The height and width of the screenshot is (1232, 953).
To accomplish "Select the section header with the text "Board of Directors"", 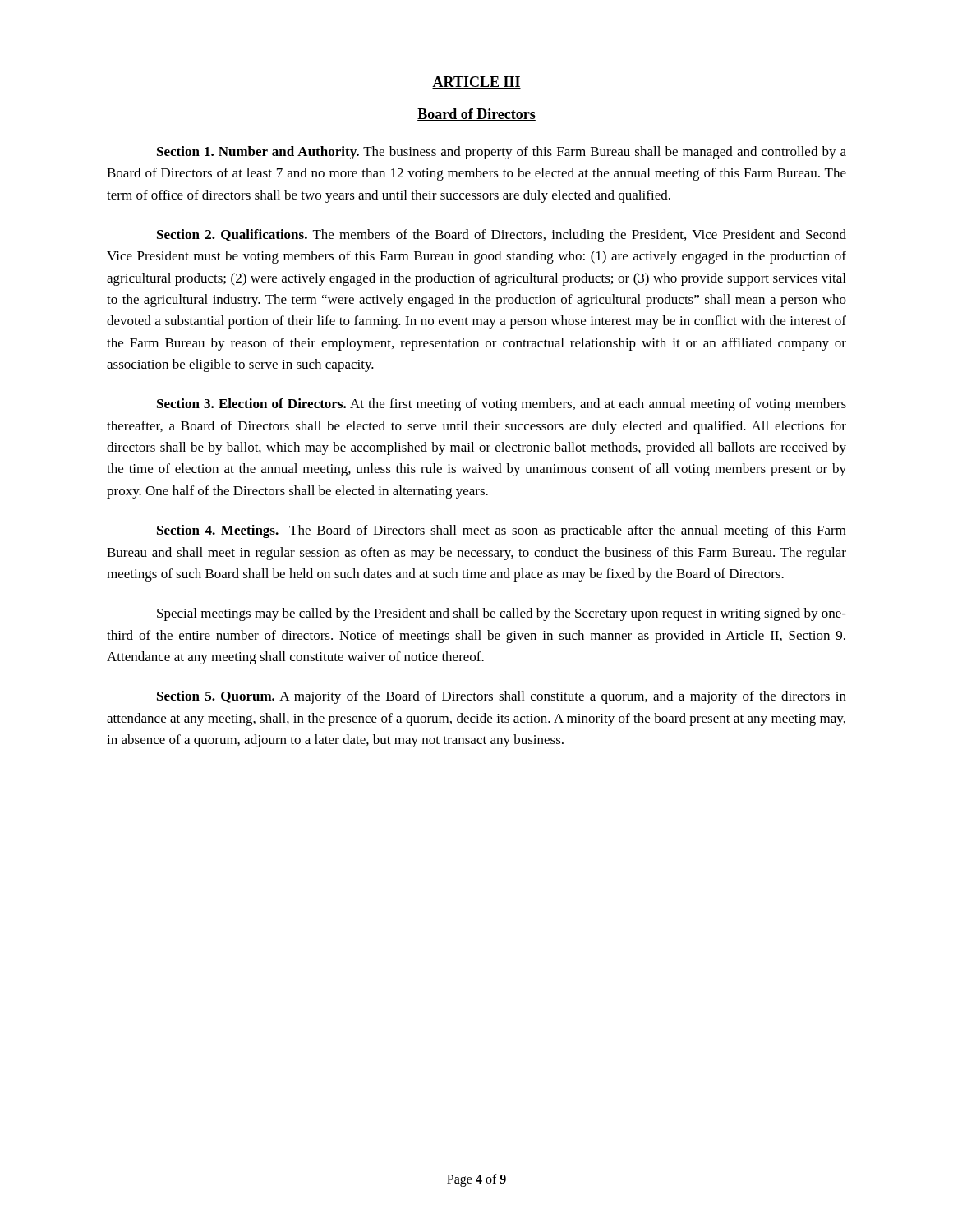I will (x=476, y=114).
